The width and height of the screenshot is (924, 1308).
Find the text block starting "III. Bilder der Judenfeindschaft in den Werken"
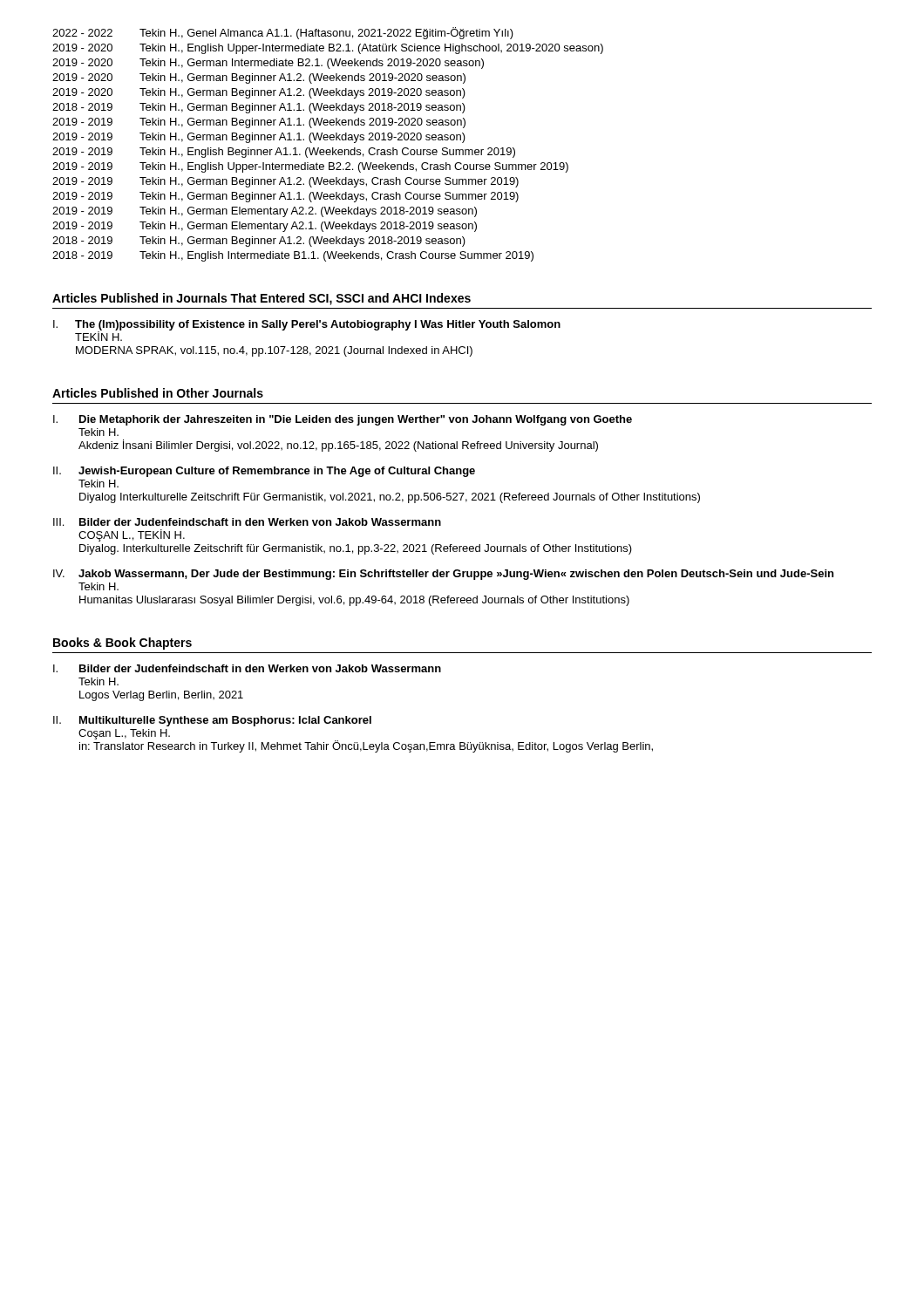point(342,535)
